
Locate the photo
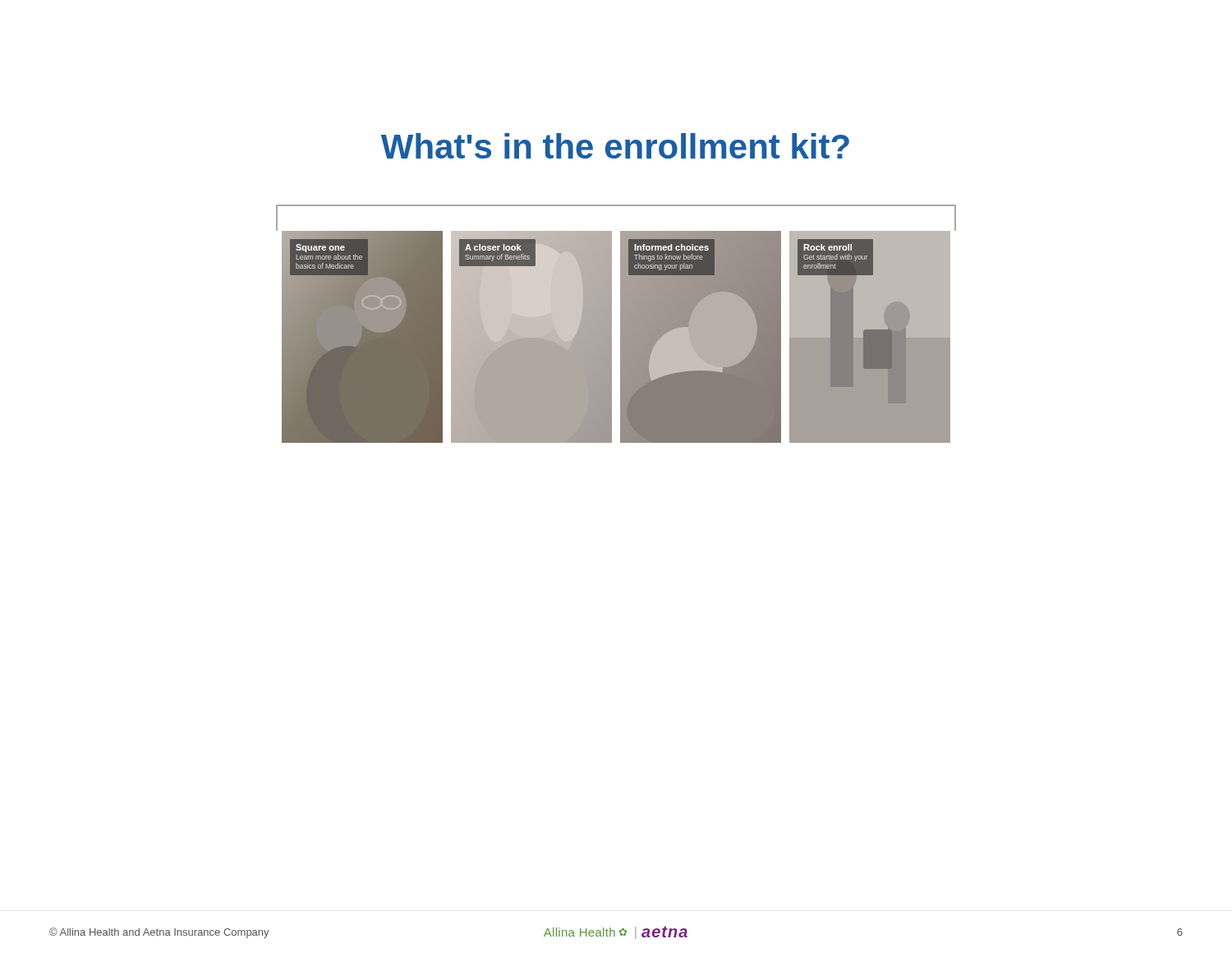pos(616,320)
